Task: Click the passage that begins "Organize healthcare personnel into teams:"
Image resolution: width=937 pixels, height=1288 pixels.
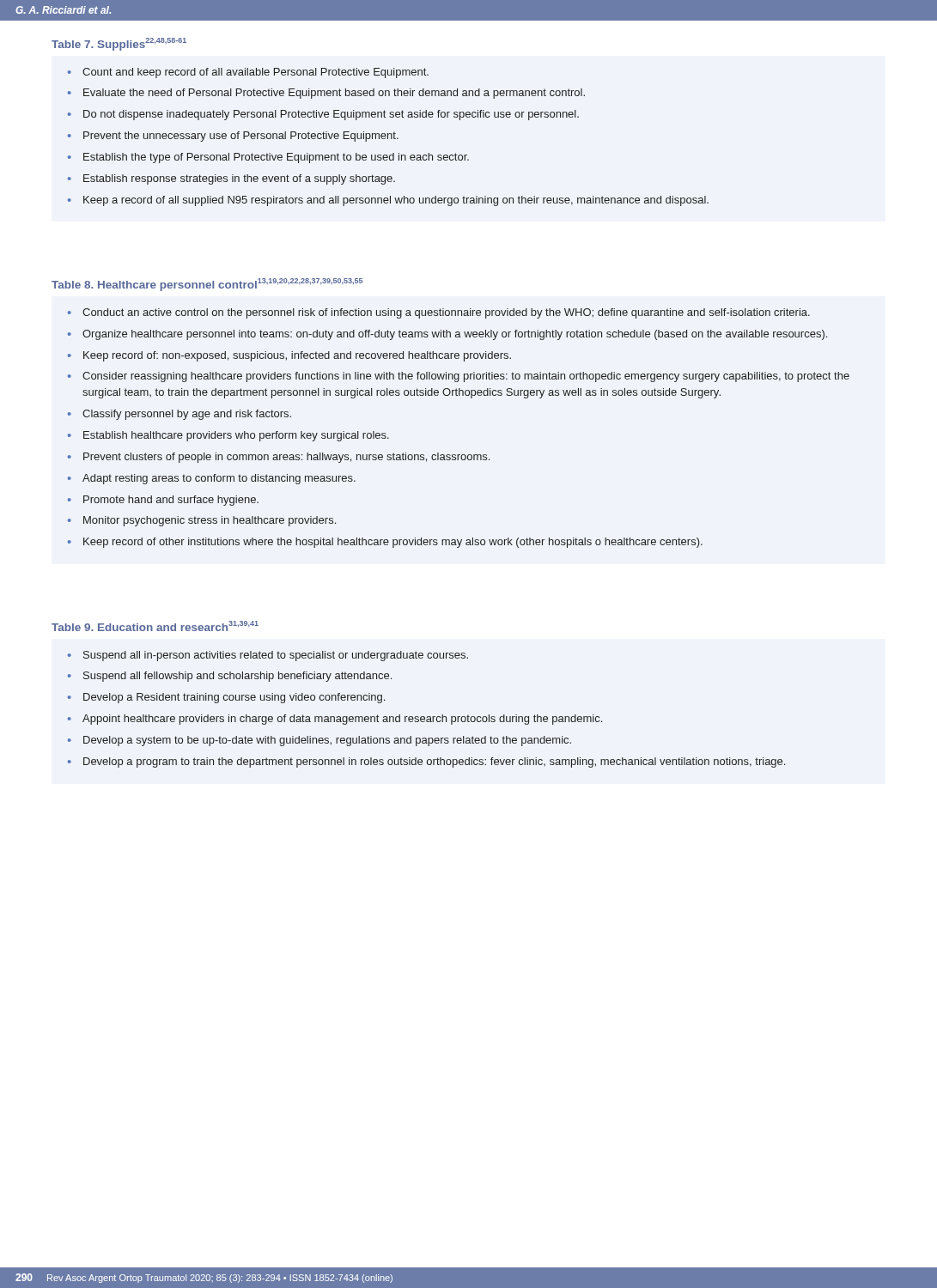Action: pos(455,333)
